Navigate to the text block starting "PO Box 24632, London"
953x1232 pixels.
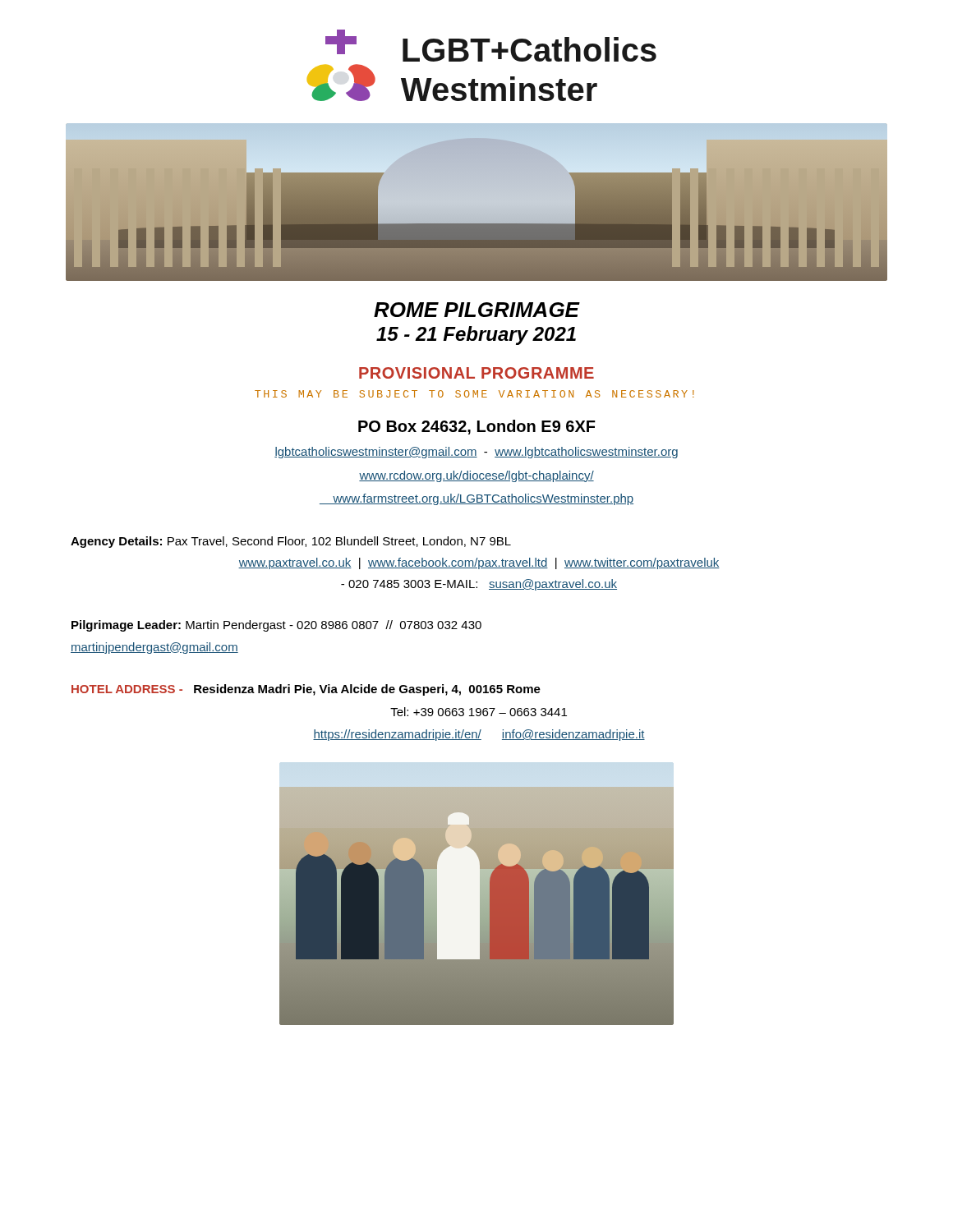(476, 464)
